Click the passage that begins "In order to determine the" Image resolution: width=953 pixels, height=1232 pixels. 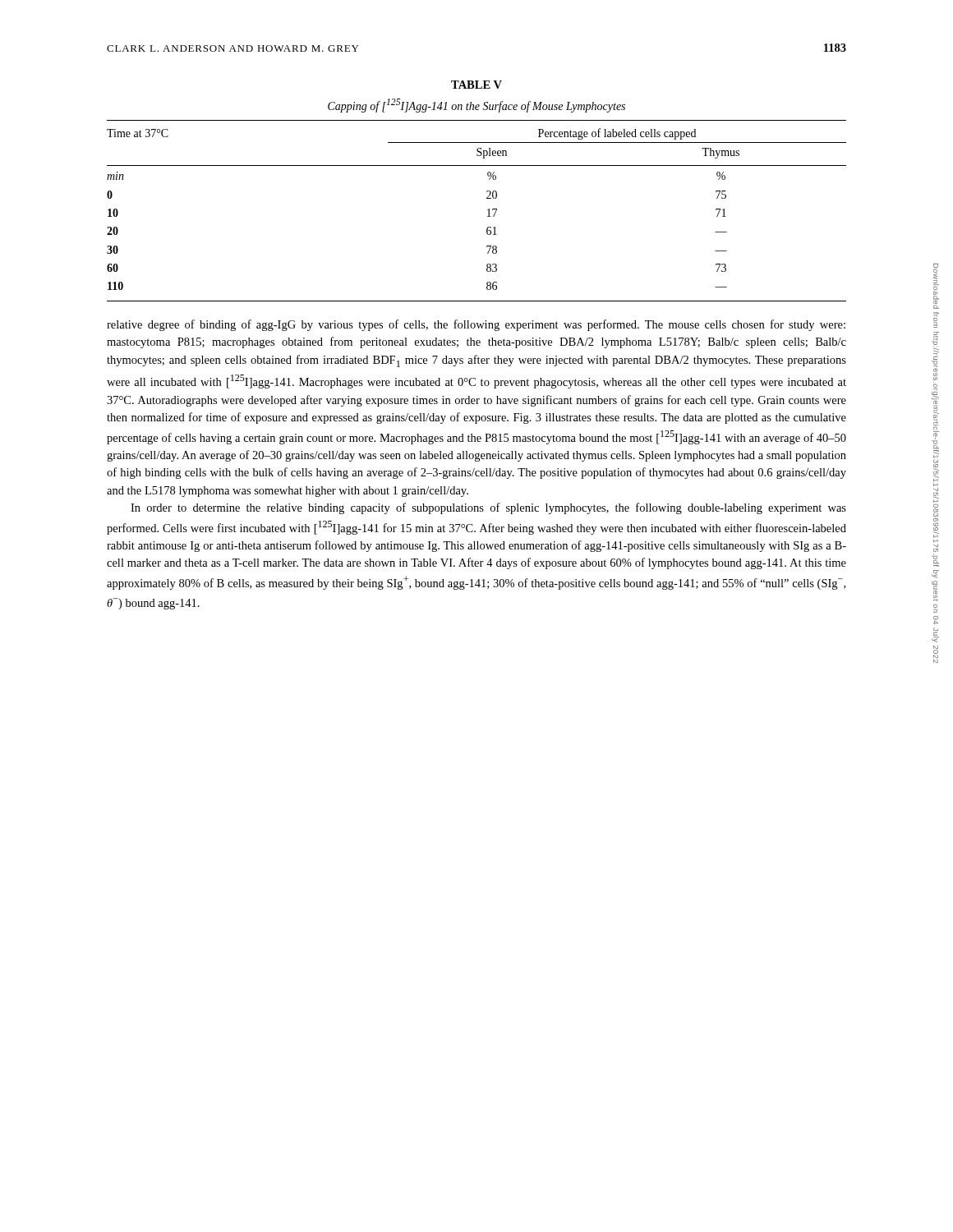click(476, 556)
